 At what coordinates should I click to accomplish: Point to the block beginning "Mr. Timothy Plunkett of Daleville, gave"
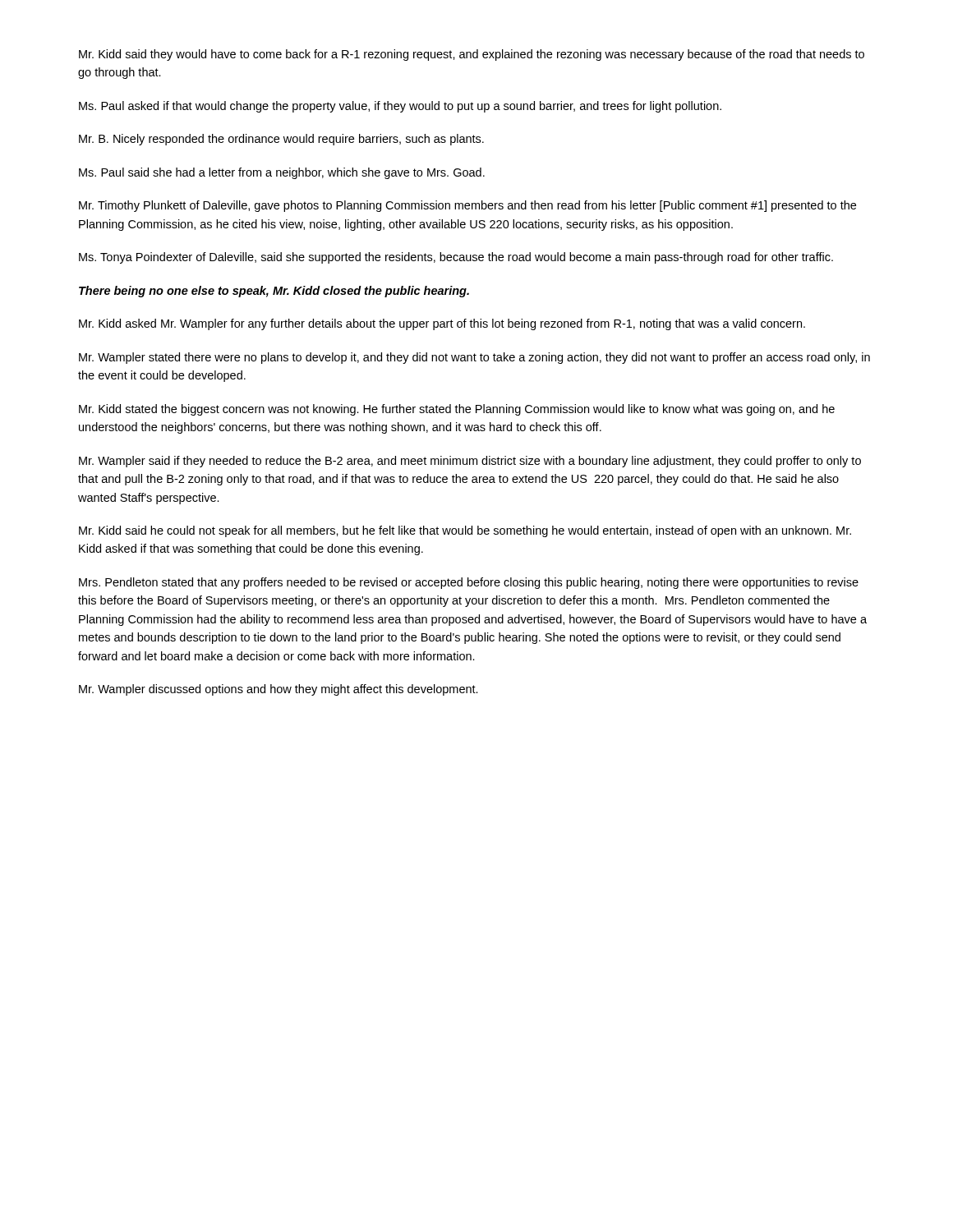coord(467,215)
